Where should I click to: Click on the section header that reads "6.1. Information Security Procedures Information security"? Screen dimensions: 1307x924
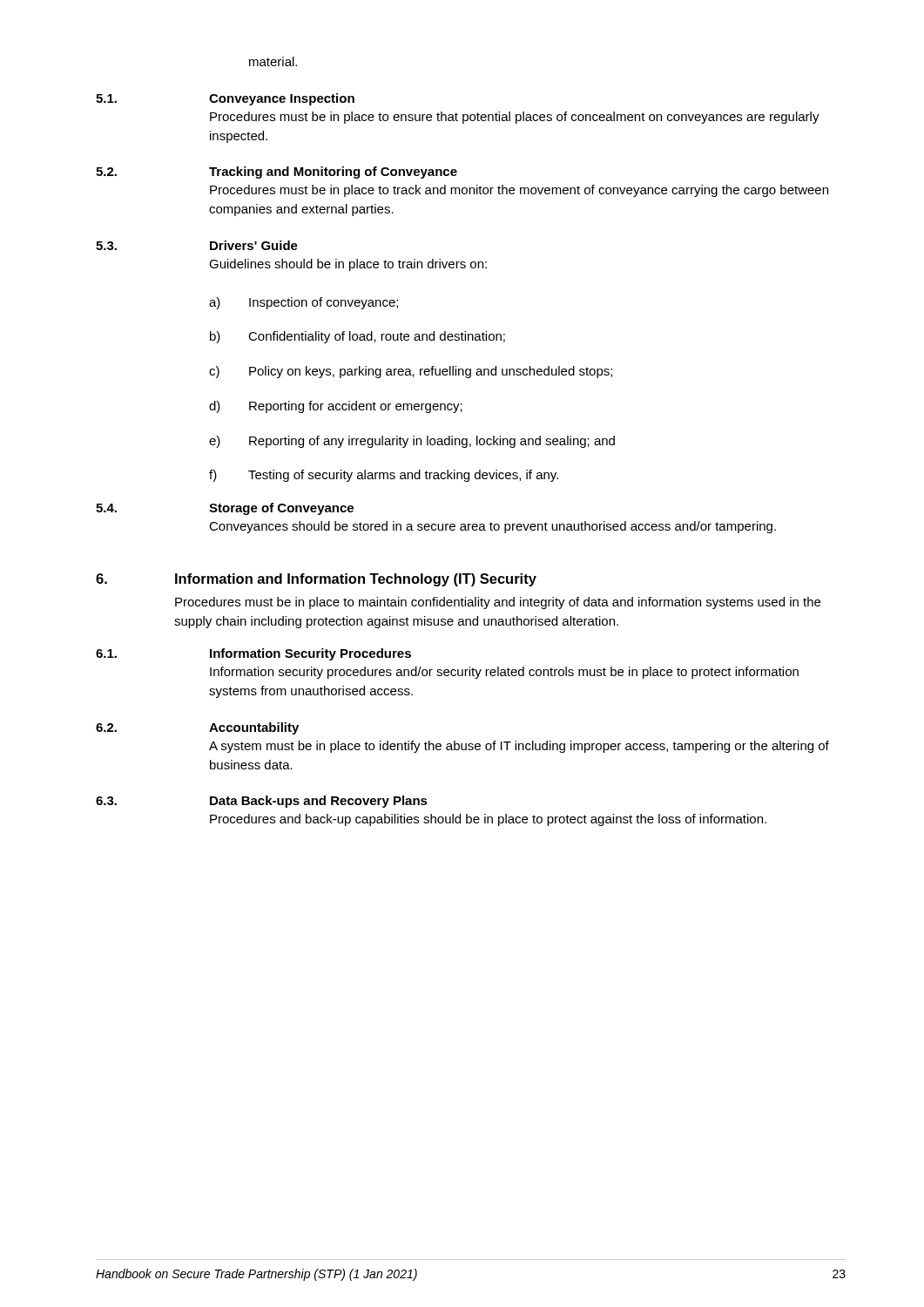pyautogui.click(x=471, y=673)
